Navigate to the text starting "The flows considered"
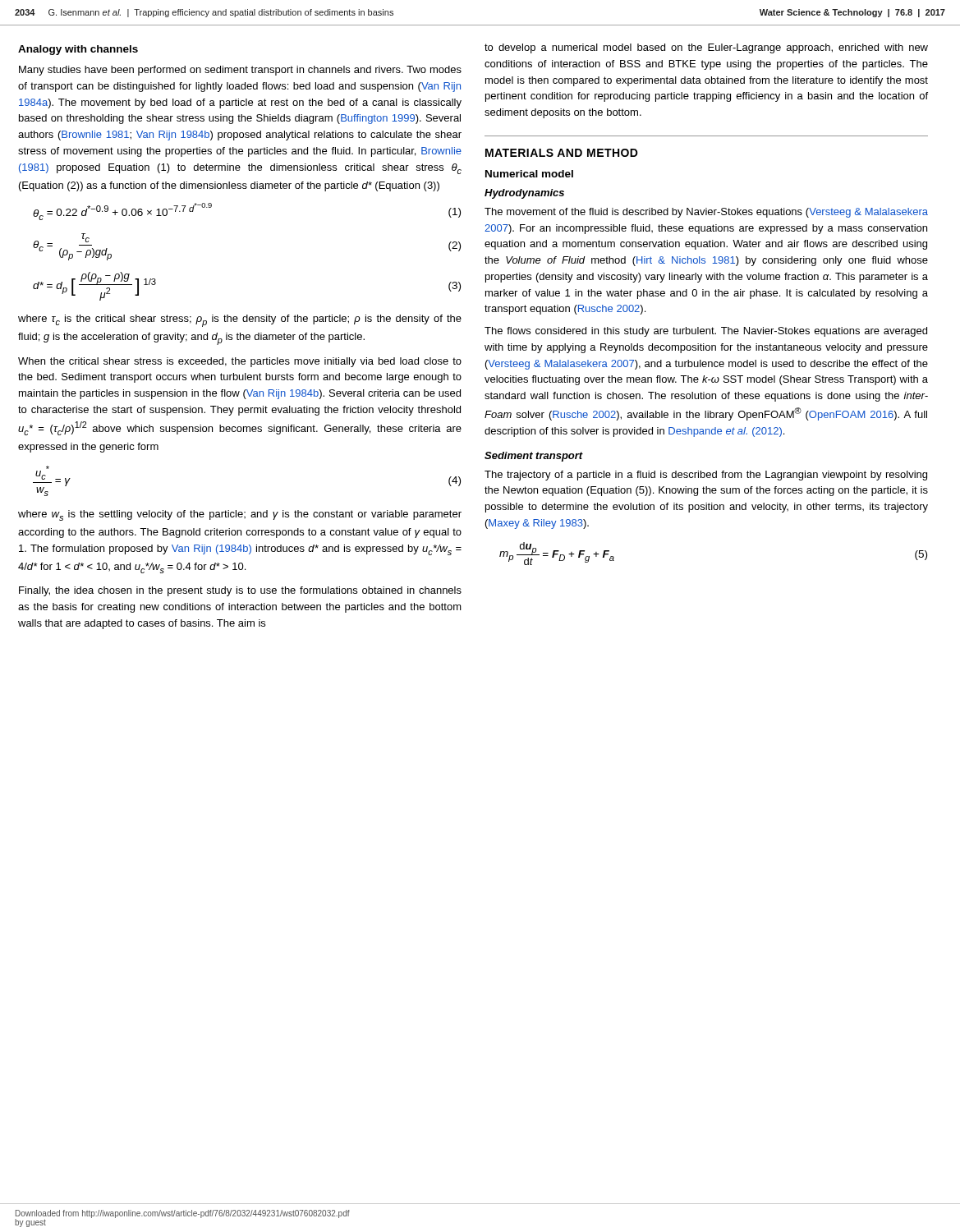Image resolution: width=960 pixels, height=1232 pixels. 706,381
